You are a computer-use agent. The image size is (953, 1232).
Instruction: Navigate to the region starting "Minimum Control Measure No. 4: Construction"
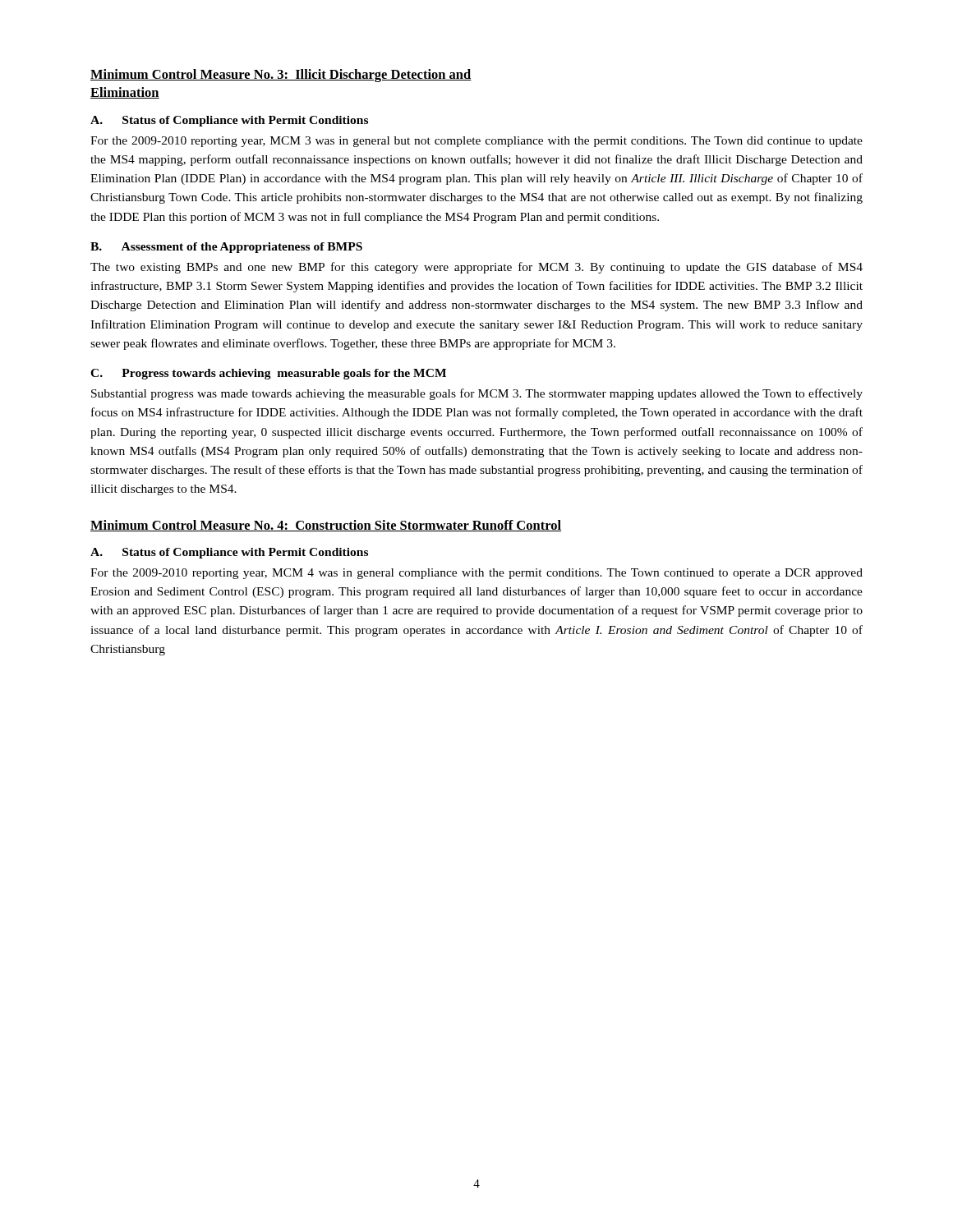[326, 525]
